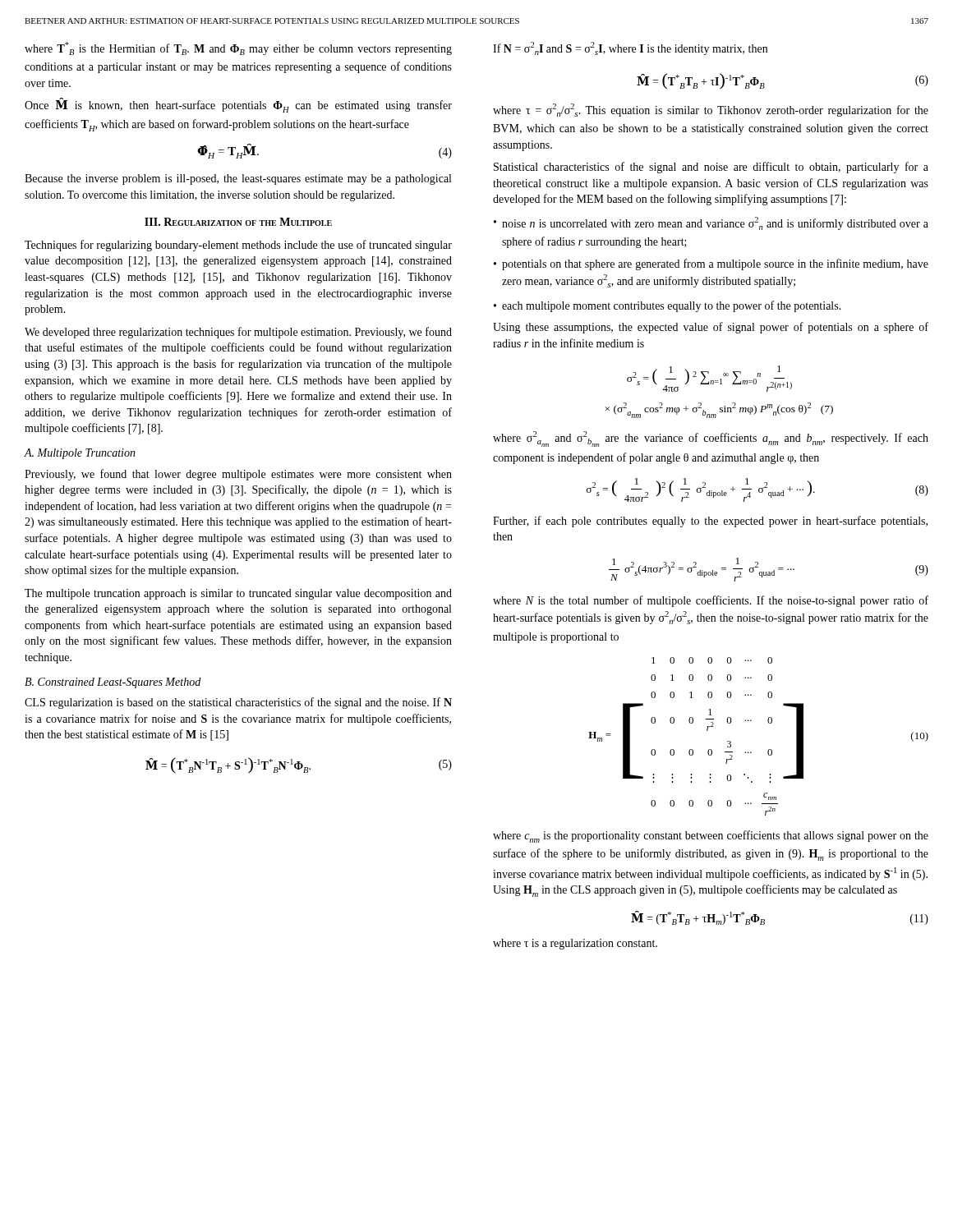953x1232 pixels.
Task: Click on the text block containing "where τ = σ2n/σ2s. This equation is"
Action: point(711,126)
